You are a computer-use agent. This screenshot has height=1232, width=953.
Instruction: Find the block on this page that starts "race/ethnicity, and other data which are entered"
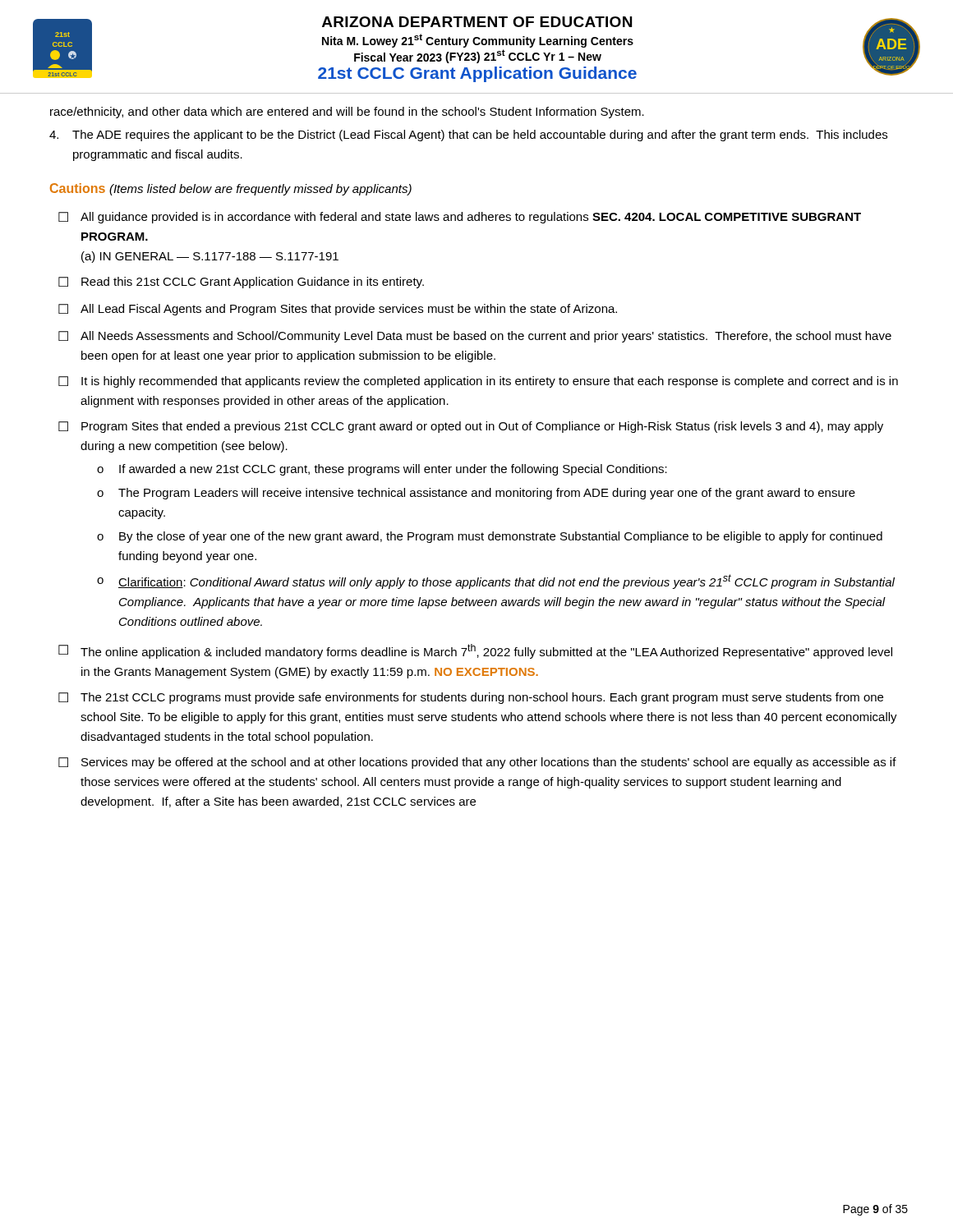(347, 112)
